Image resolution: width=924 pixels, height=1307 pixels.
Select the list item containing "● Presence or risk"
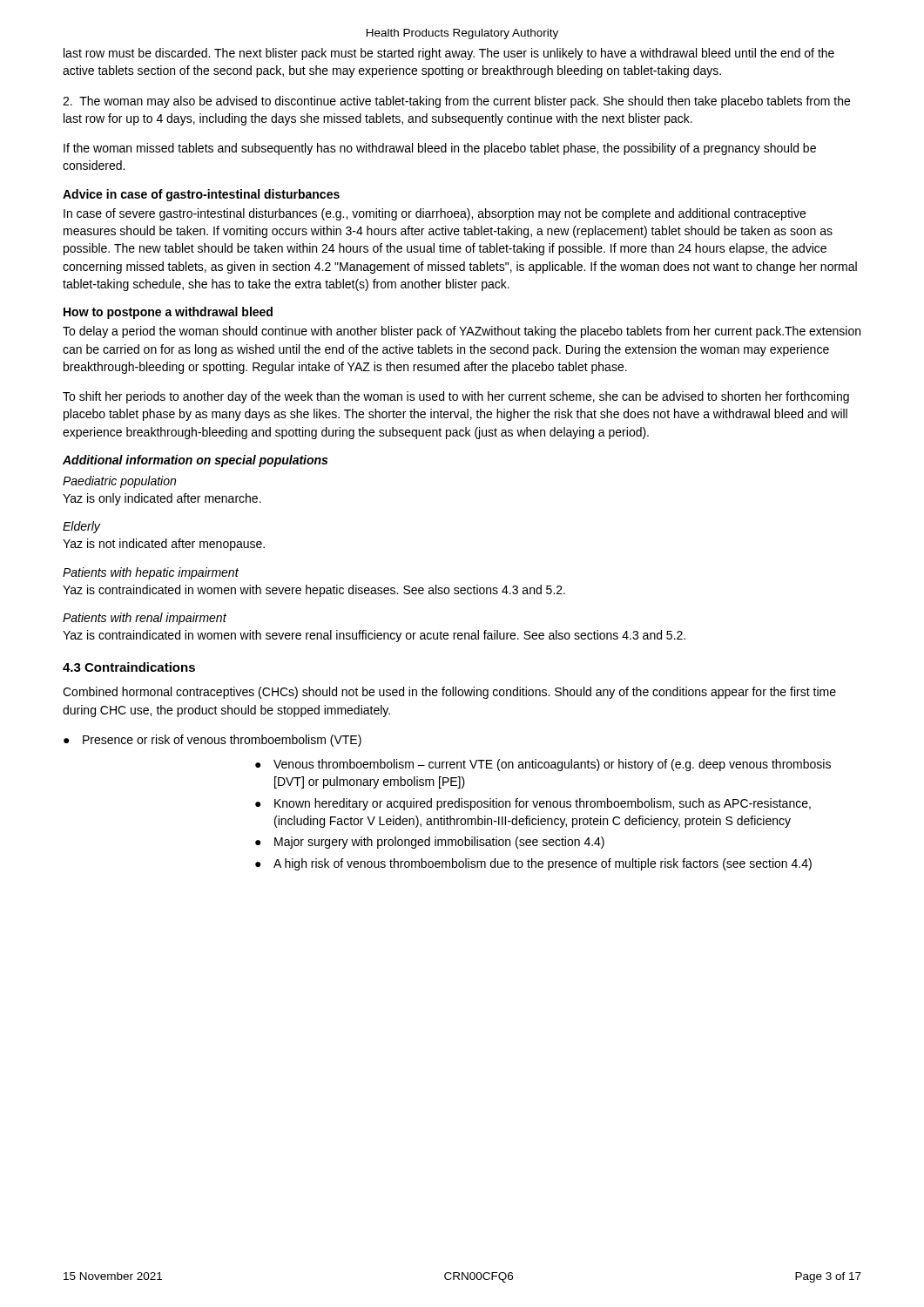[212, 740]
